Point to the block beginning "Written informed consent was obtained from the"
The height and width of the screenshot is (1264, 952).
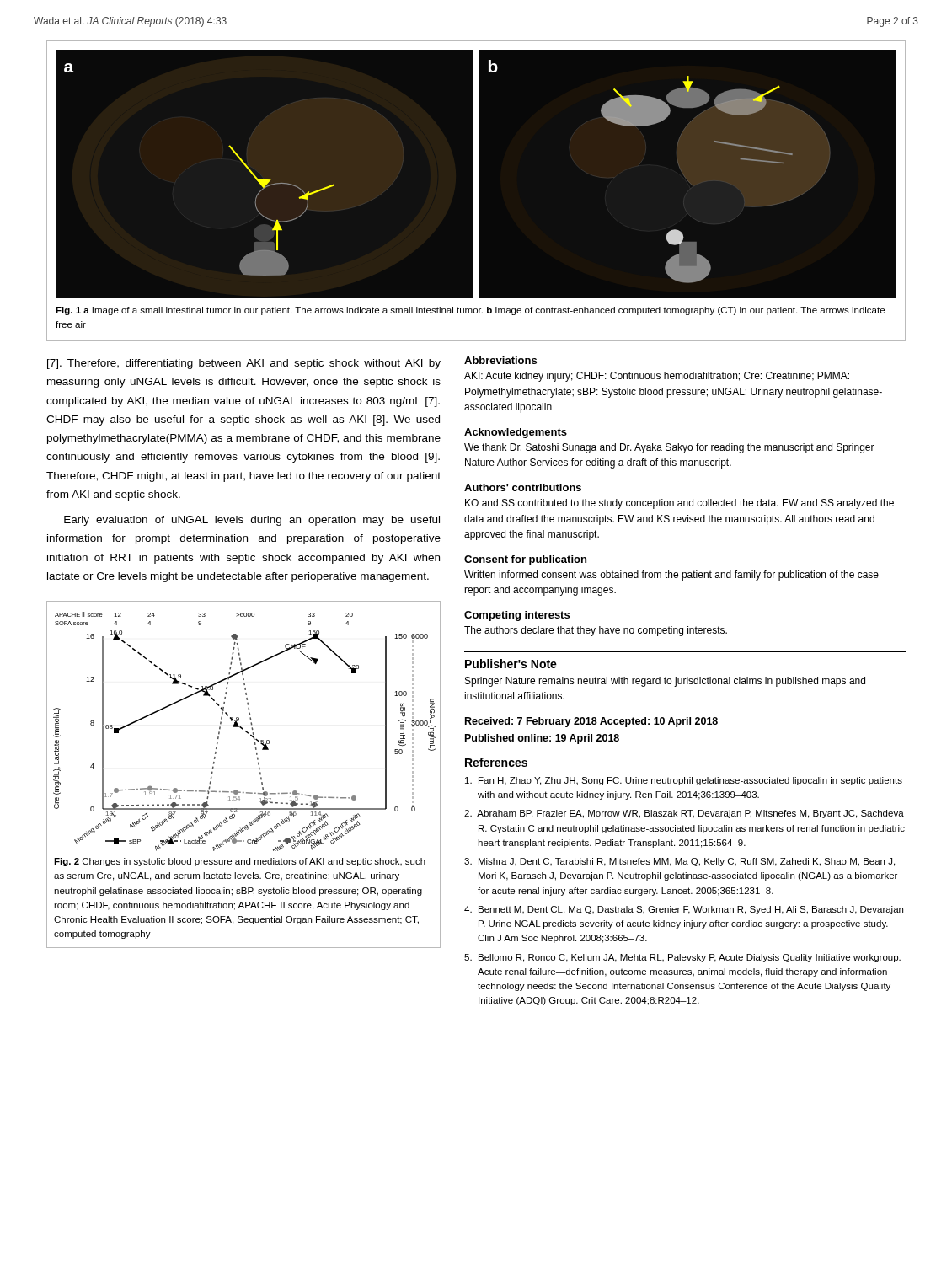click(x=671, y=582)
